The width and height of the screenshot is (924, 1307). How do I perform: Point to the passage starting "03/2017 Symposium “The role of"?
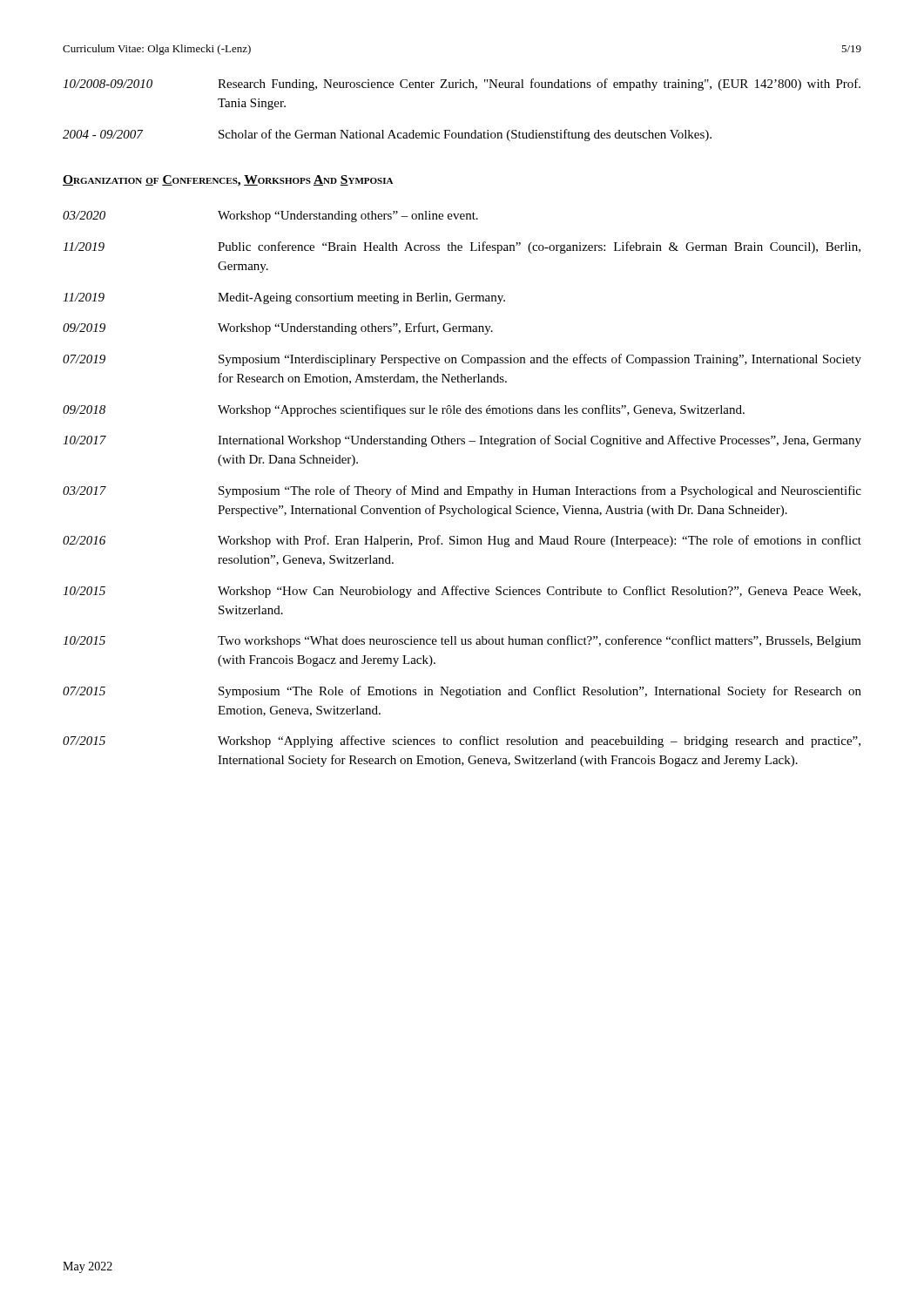pos(462,501)
